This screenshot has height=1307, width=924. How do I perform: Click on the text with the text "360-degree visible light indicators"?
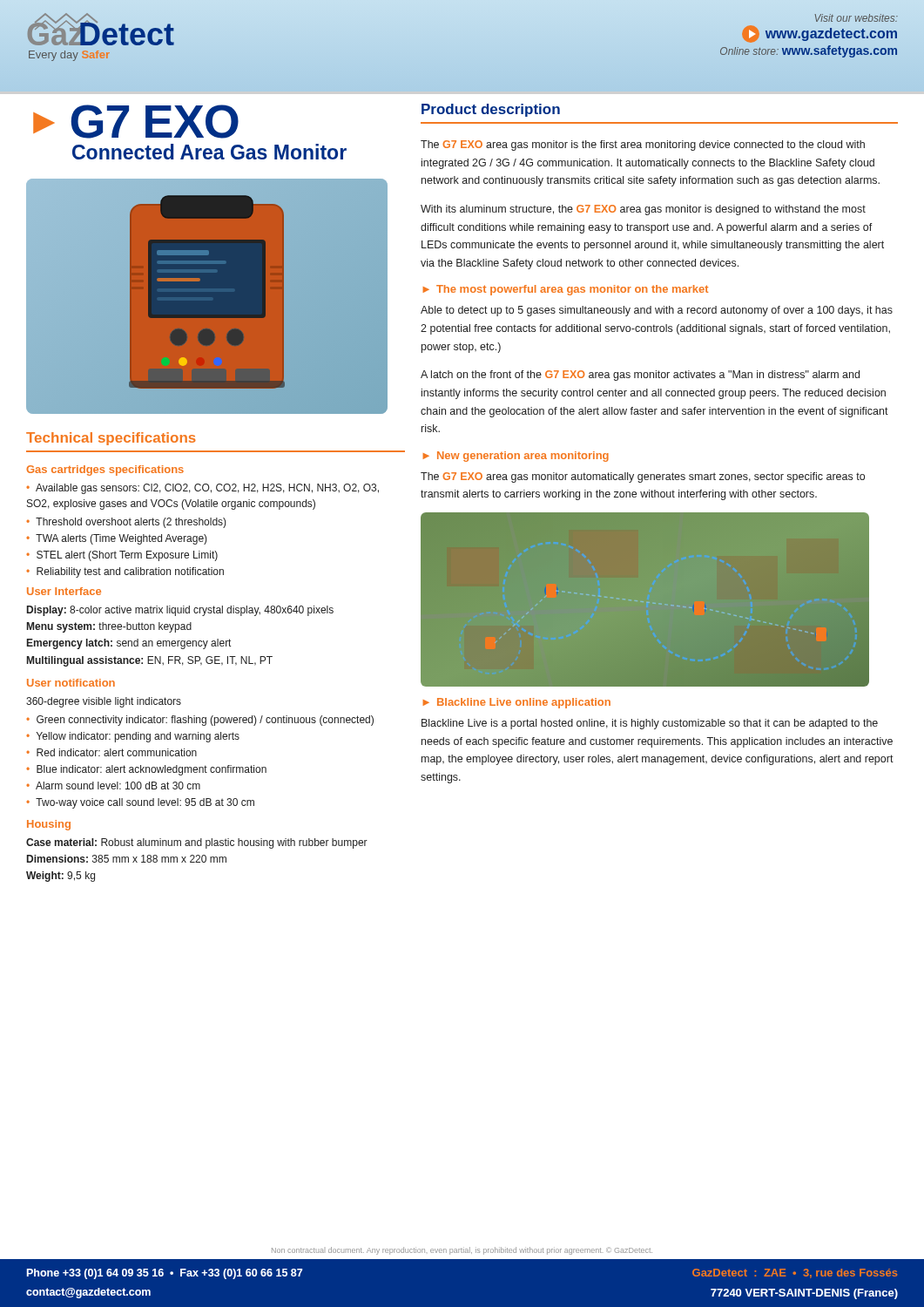[x=104, y=701]
